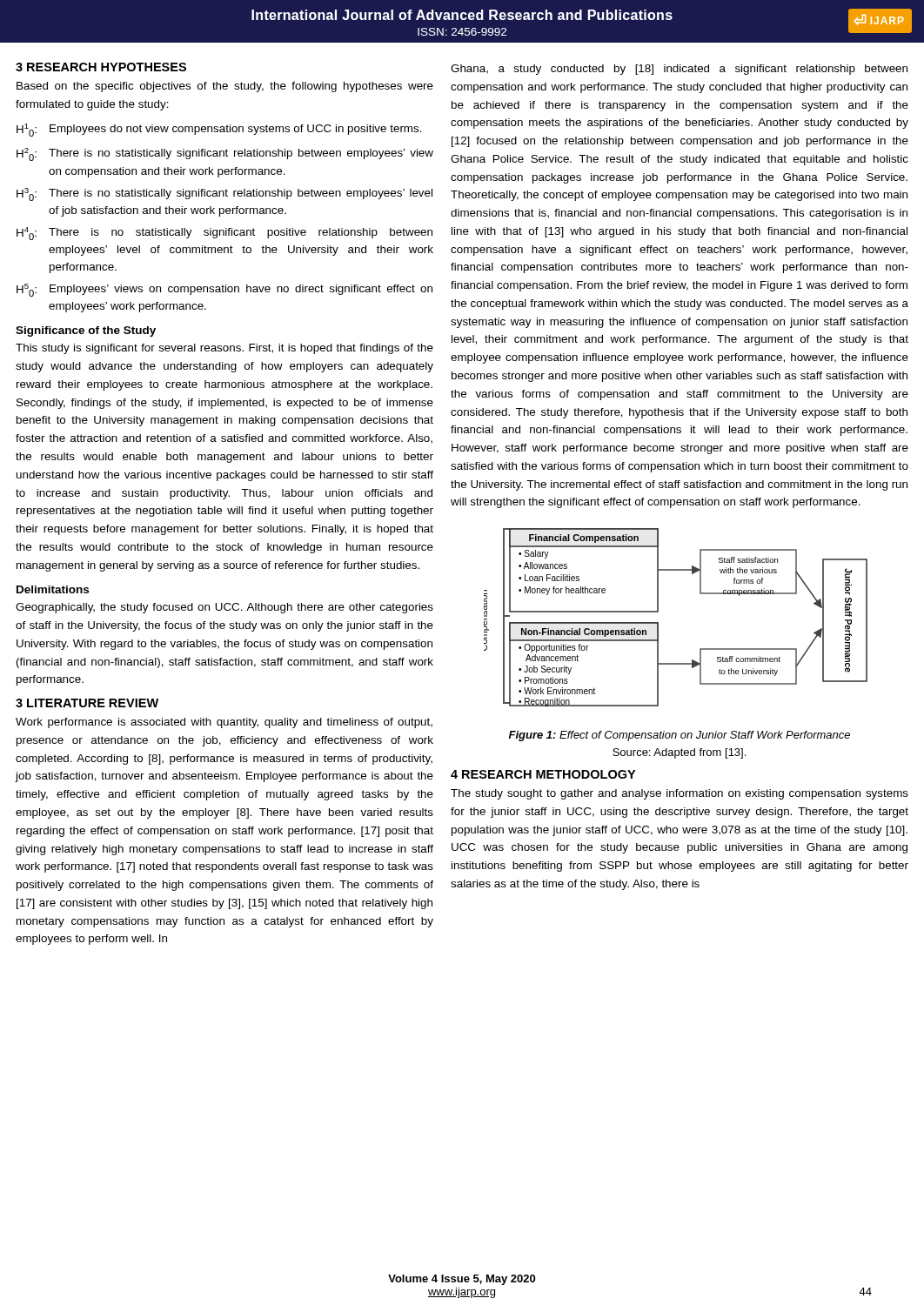
Task: Select the region starting "H30: There is no statistically"
Action: click(x=224, y=202)
